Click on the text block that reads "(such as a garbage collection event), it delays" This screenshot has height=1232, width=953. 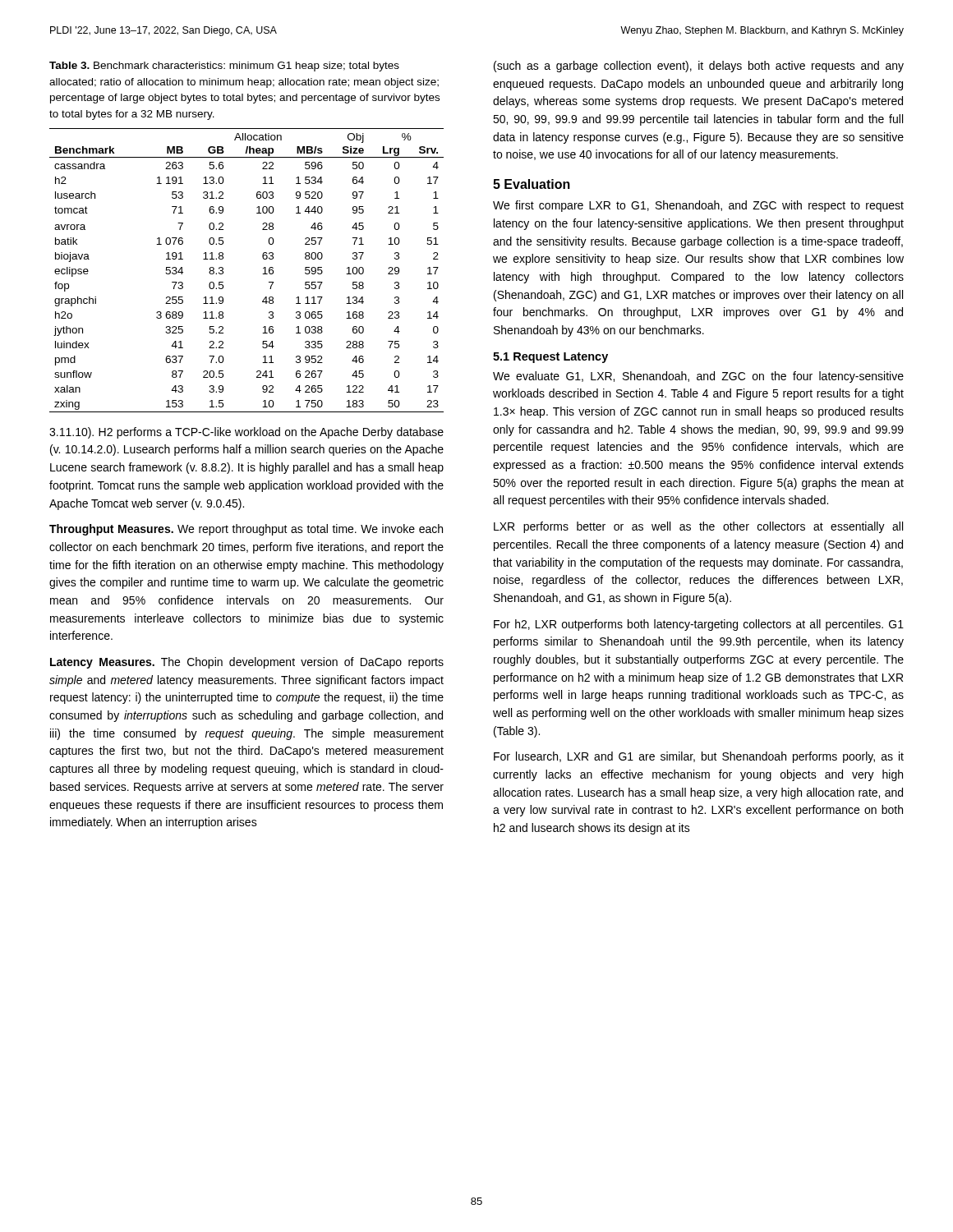(698, 110)
